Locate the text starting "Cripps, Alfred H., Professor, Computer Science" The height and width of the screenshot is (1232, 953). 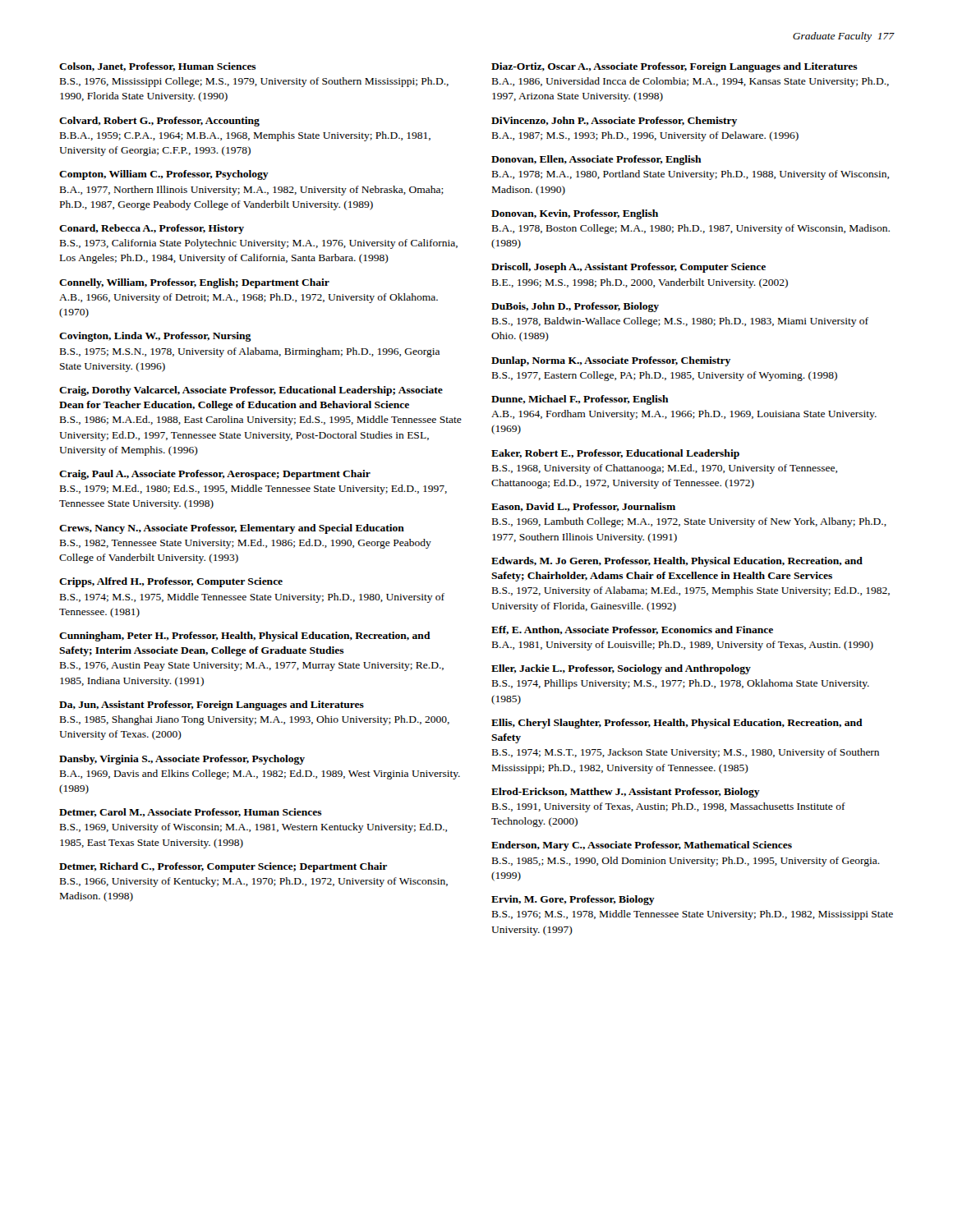pos(260,597)
